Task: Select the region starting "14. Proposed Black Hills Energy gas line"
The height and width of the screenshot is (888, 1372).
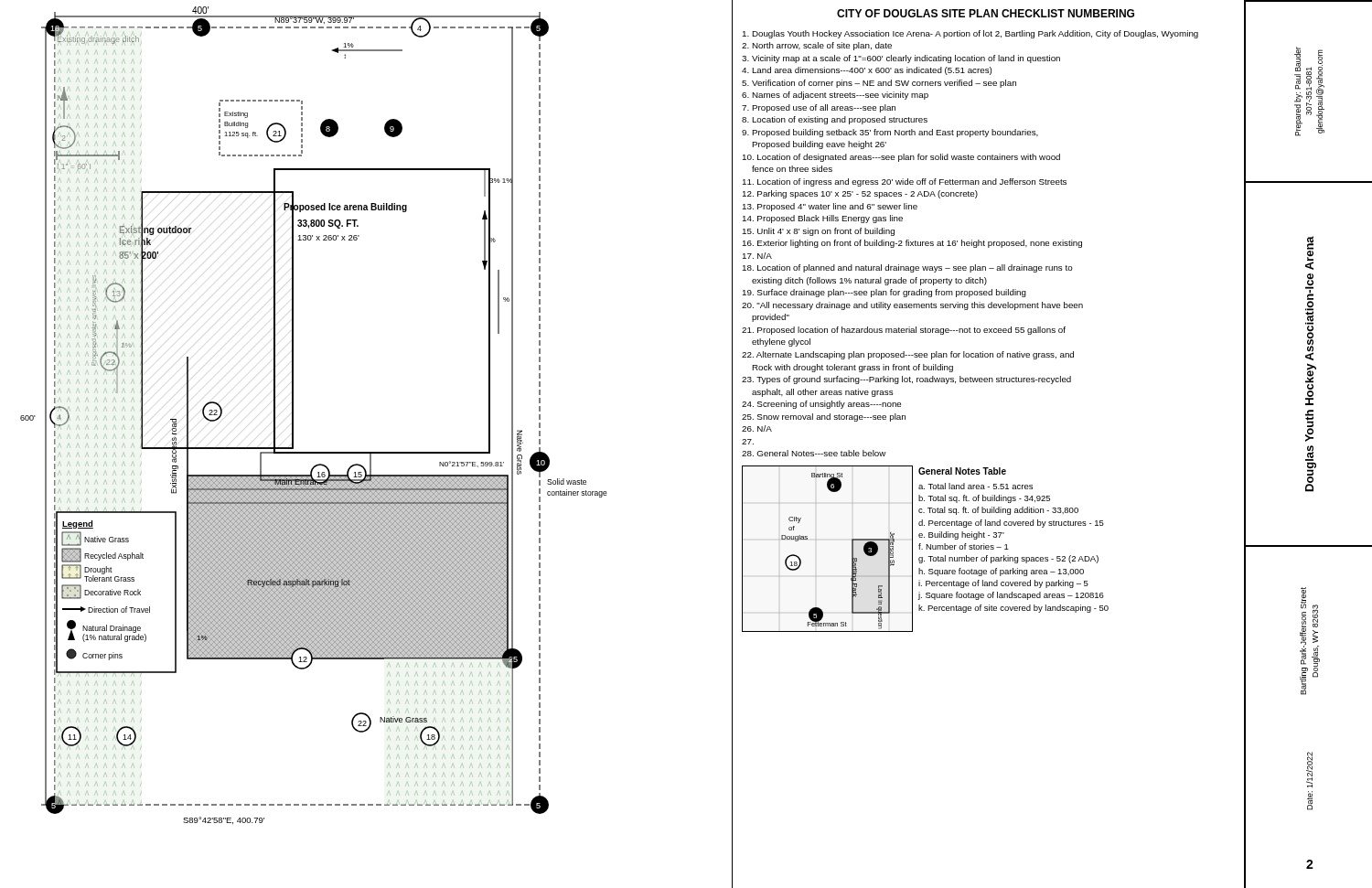Action: (823, 218)
